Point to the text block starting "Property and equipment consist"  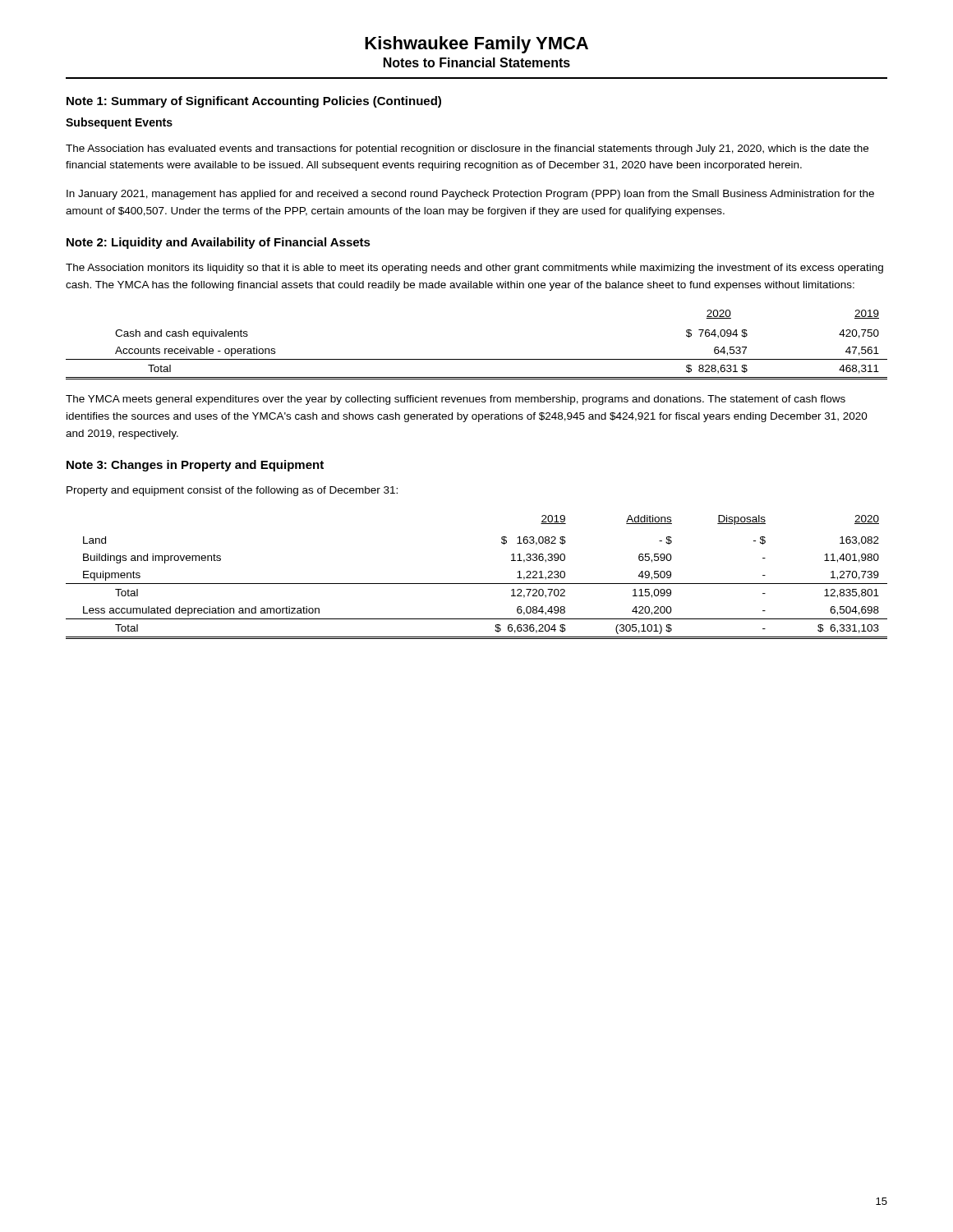(232, 491)
